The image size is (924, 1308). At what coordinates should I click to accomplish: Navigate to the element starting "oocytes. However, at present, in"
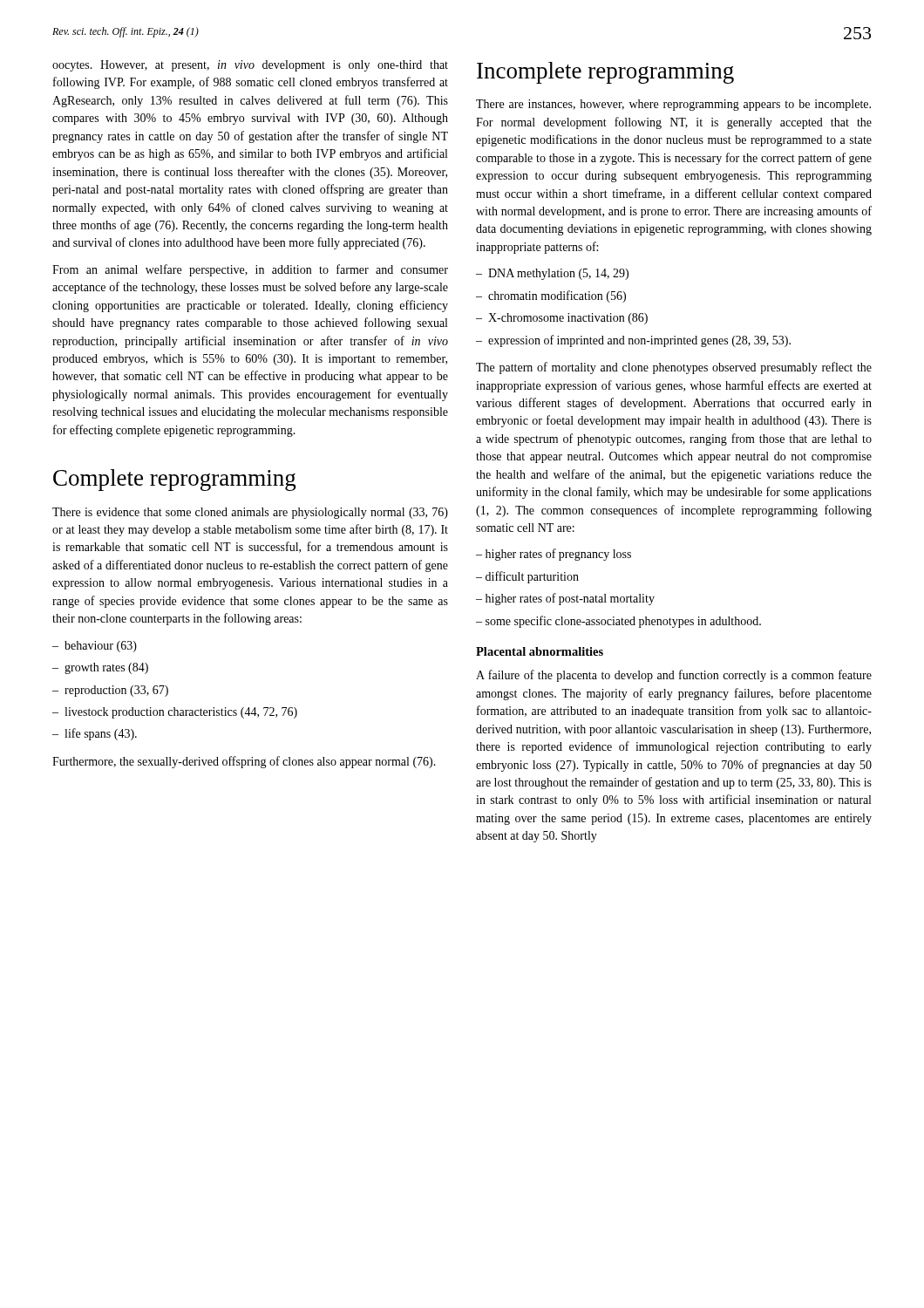coord(250,154)
